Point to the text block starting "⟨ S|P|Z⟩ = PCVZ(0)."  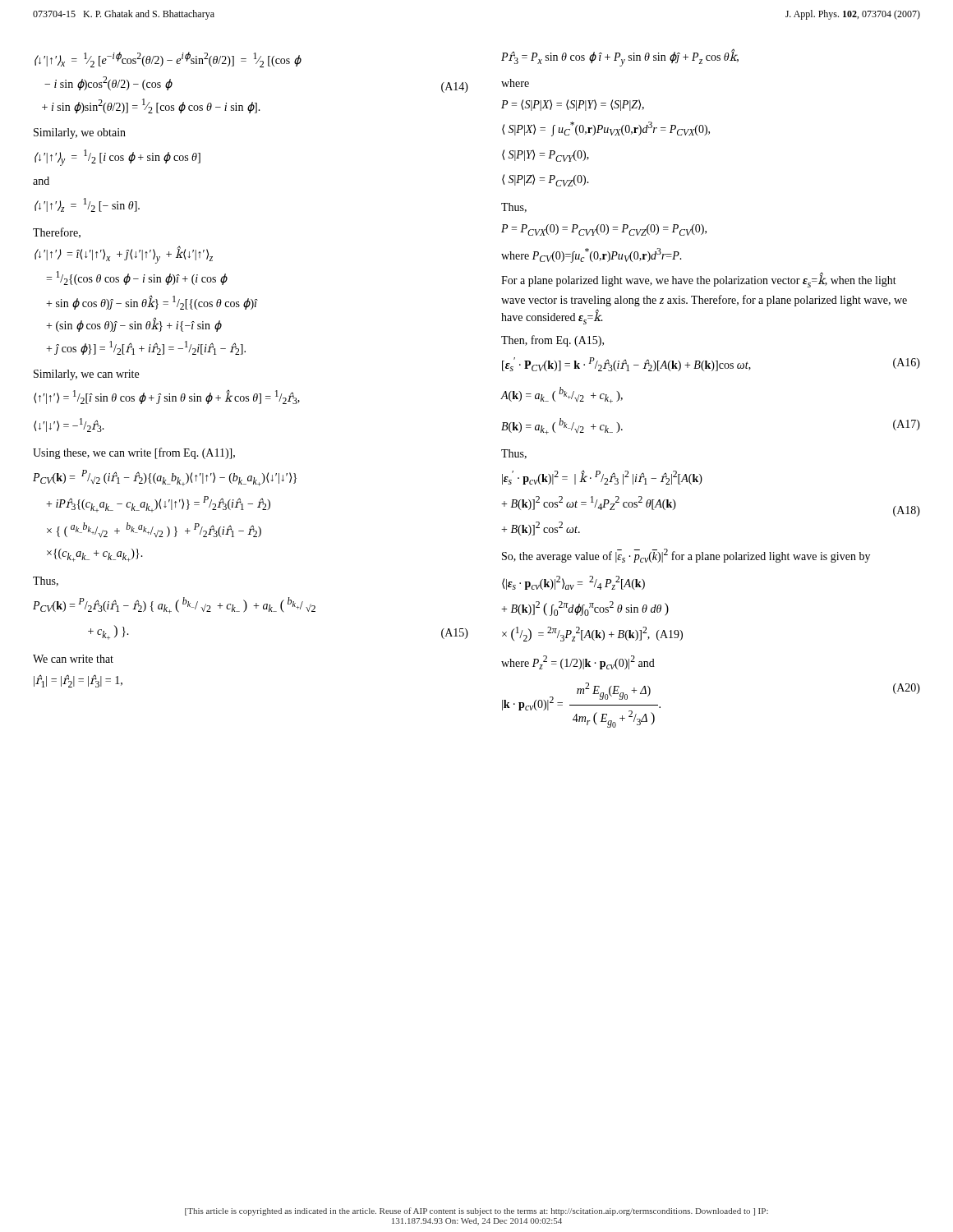point(545,181)
